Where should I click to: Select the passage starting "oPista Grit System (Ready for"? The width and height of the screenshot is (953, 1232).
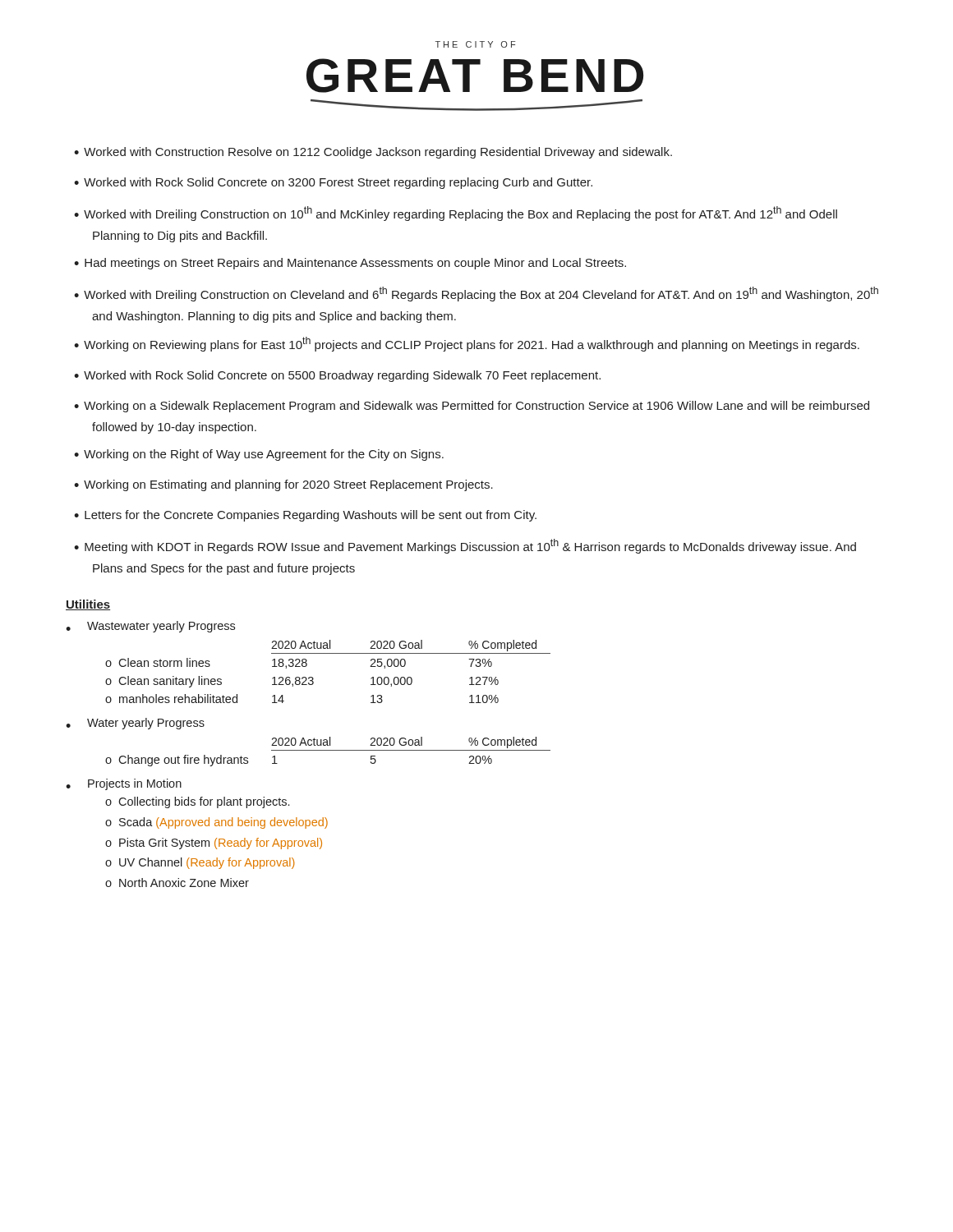214,842
